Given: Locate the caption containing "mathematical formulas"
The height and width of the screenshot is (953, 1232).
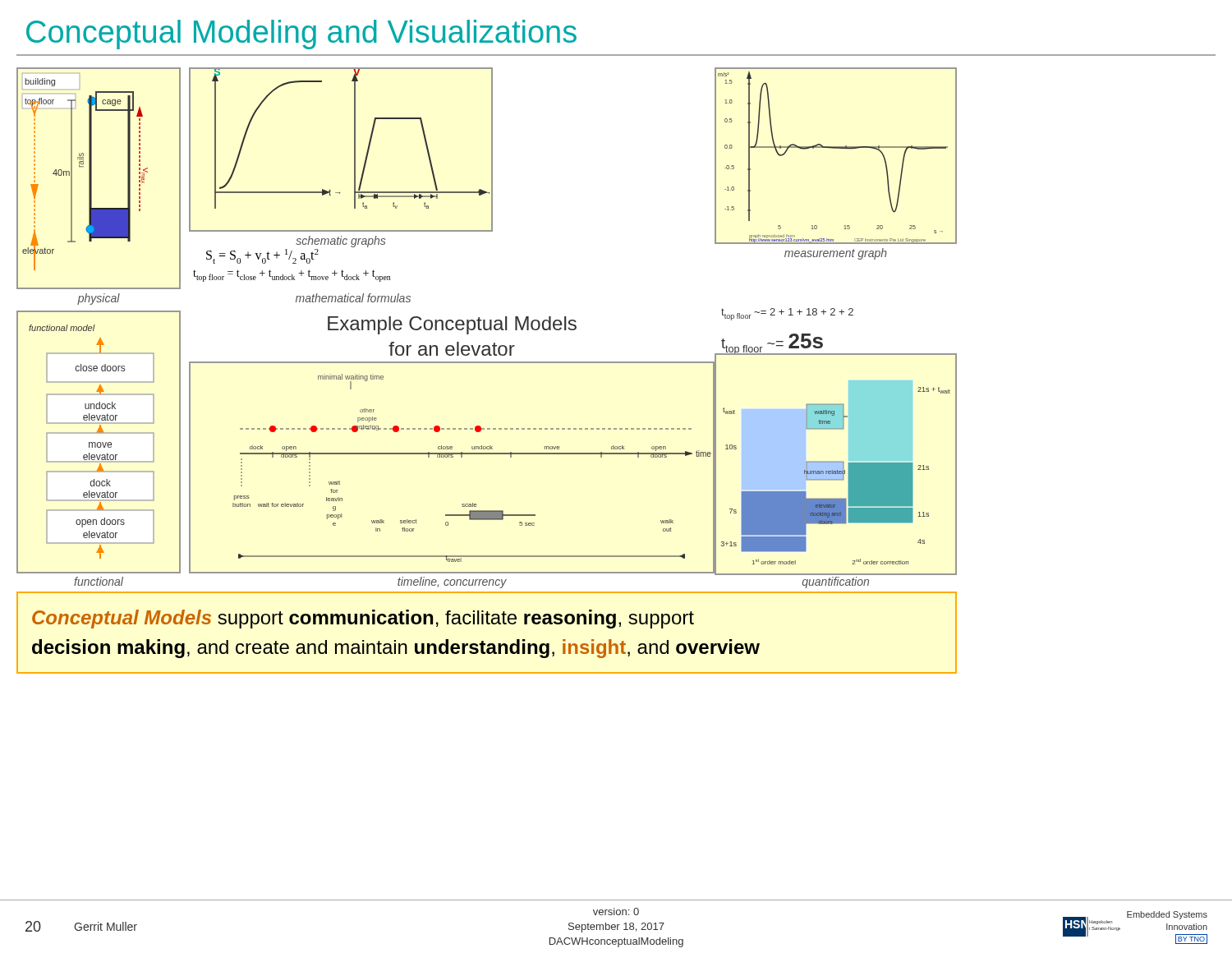Looking at the screenshot, I should (353, 298).
